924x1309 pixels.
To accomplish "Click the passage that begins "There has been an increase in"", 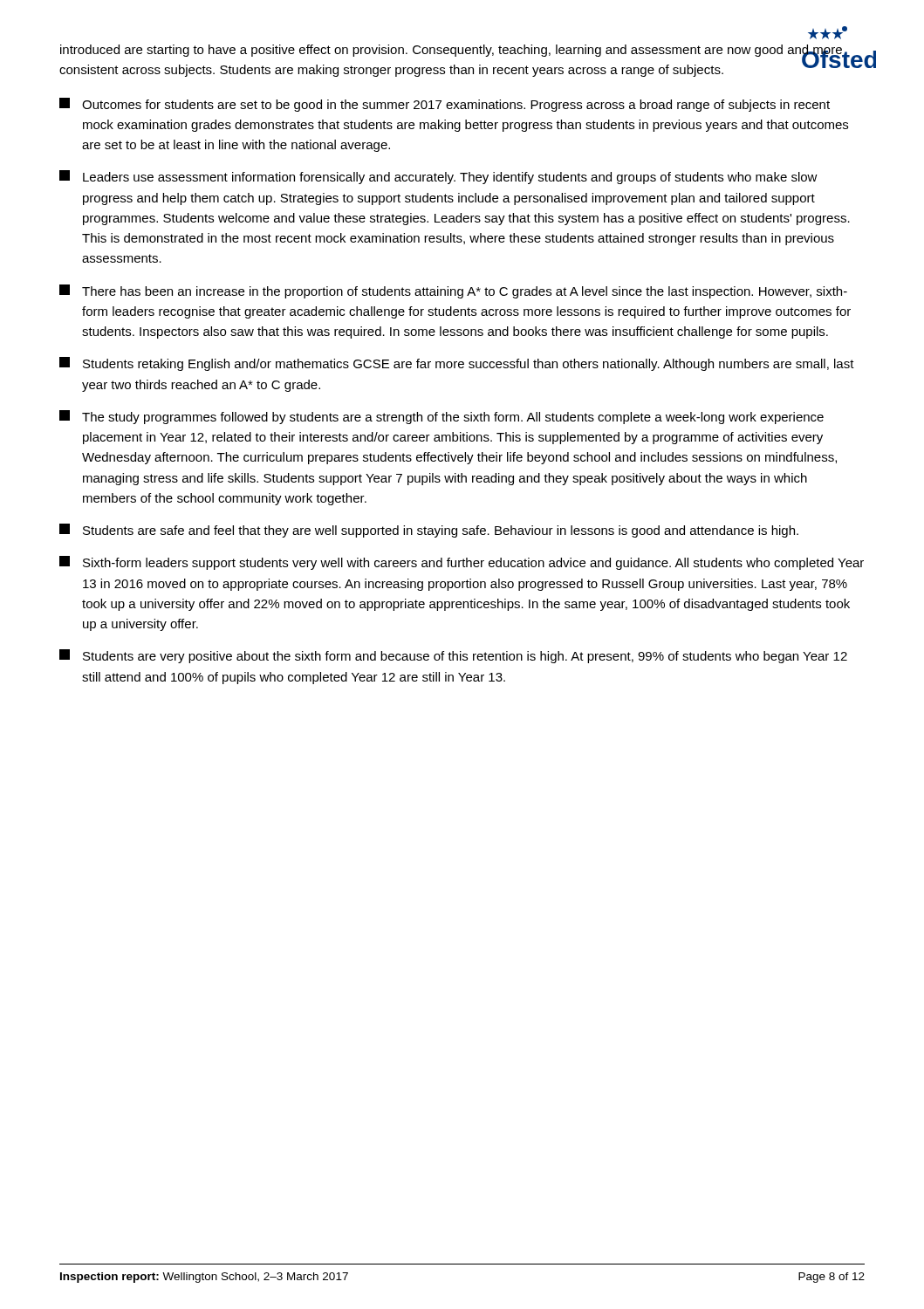I will [462, 311].
